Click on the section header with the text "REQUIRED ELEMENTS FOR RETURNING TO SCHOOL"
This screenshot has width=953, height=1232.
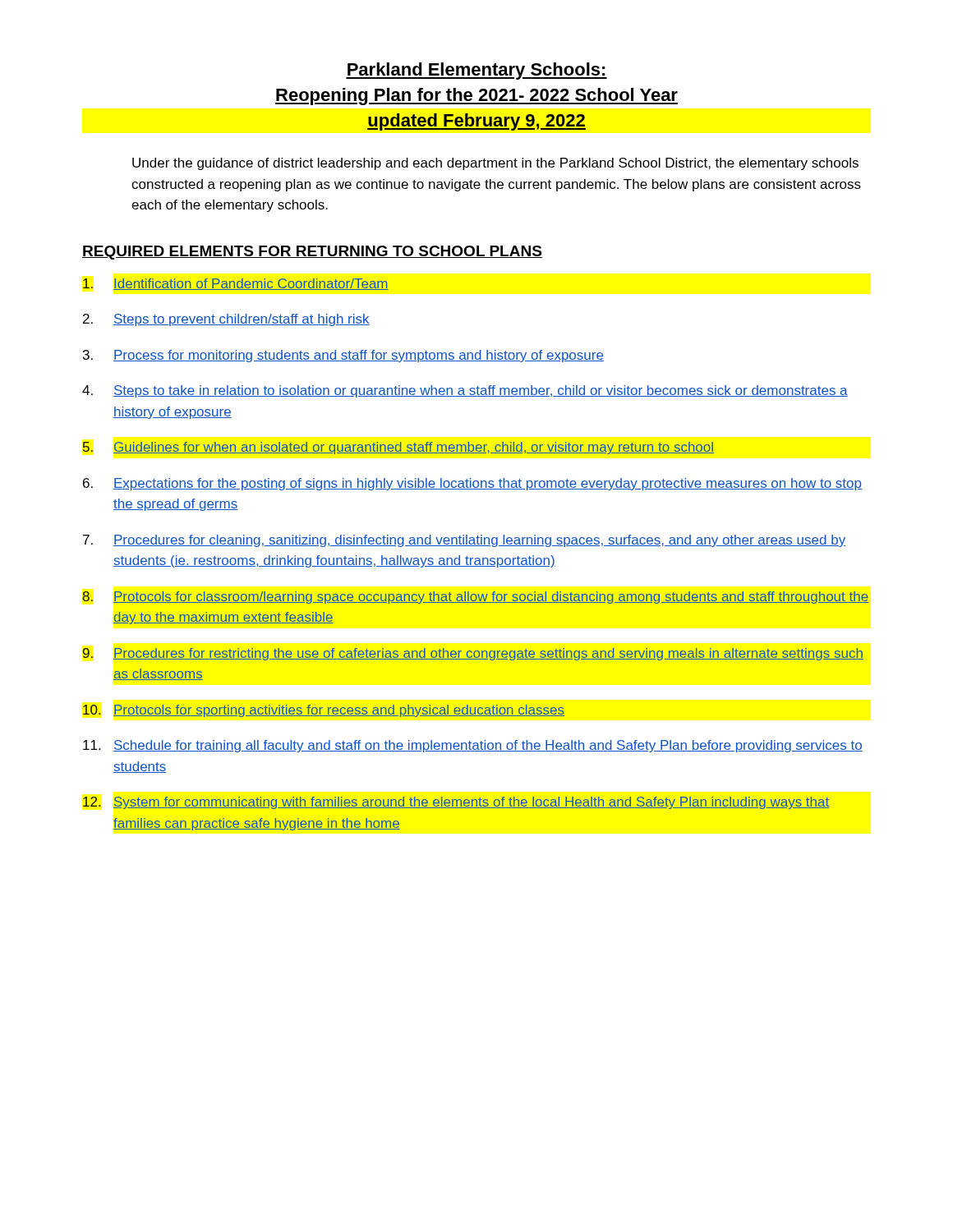tap(312, 251)
